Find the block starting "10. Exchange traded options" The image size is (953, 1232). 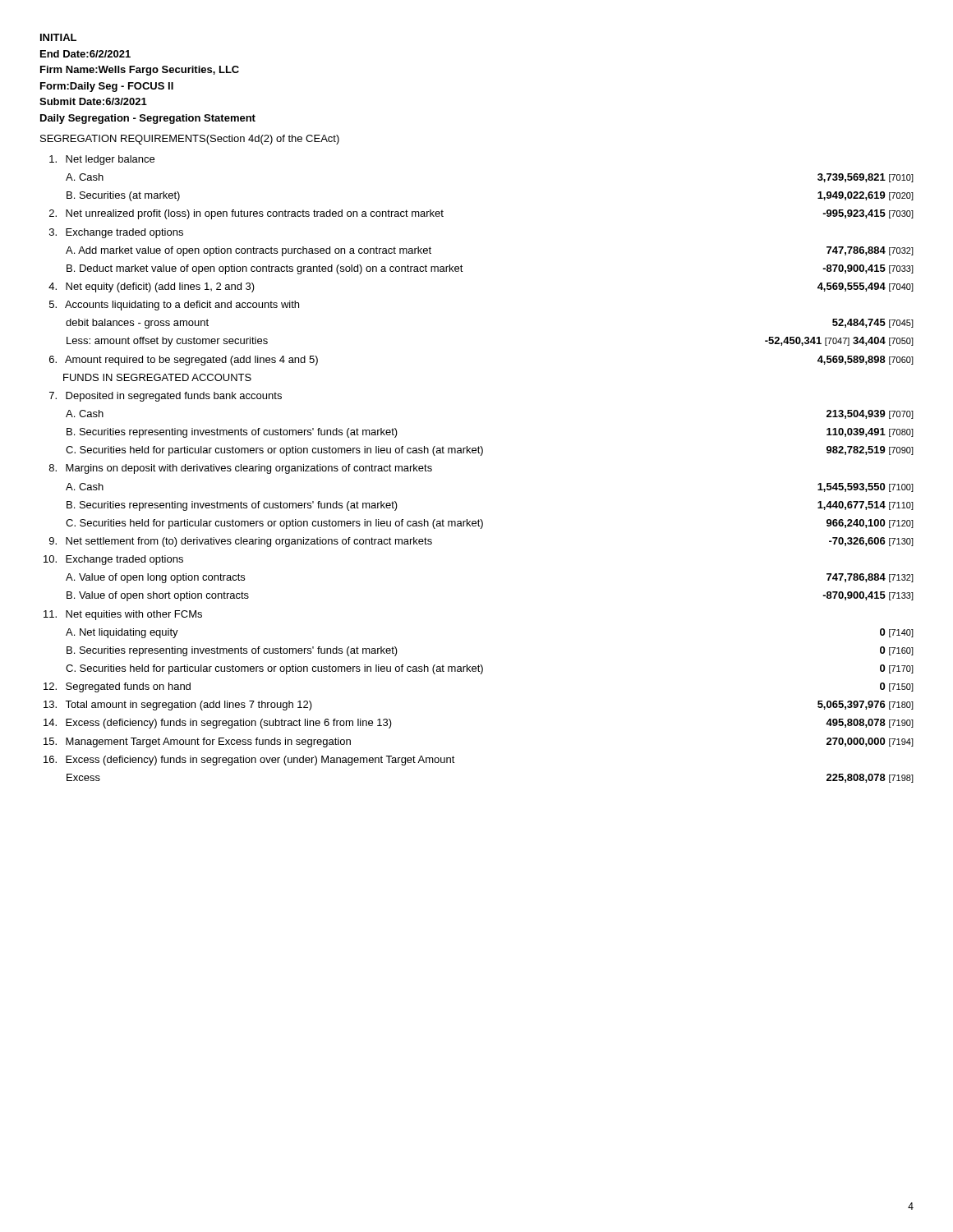coord(113,560)
